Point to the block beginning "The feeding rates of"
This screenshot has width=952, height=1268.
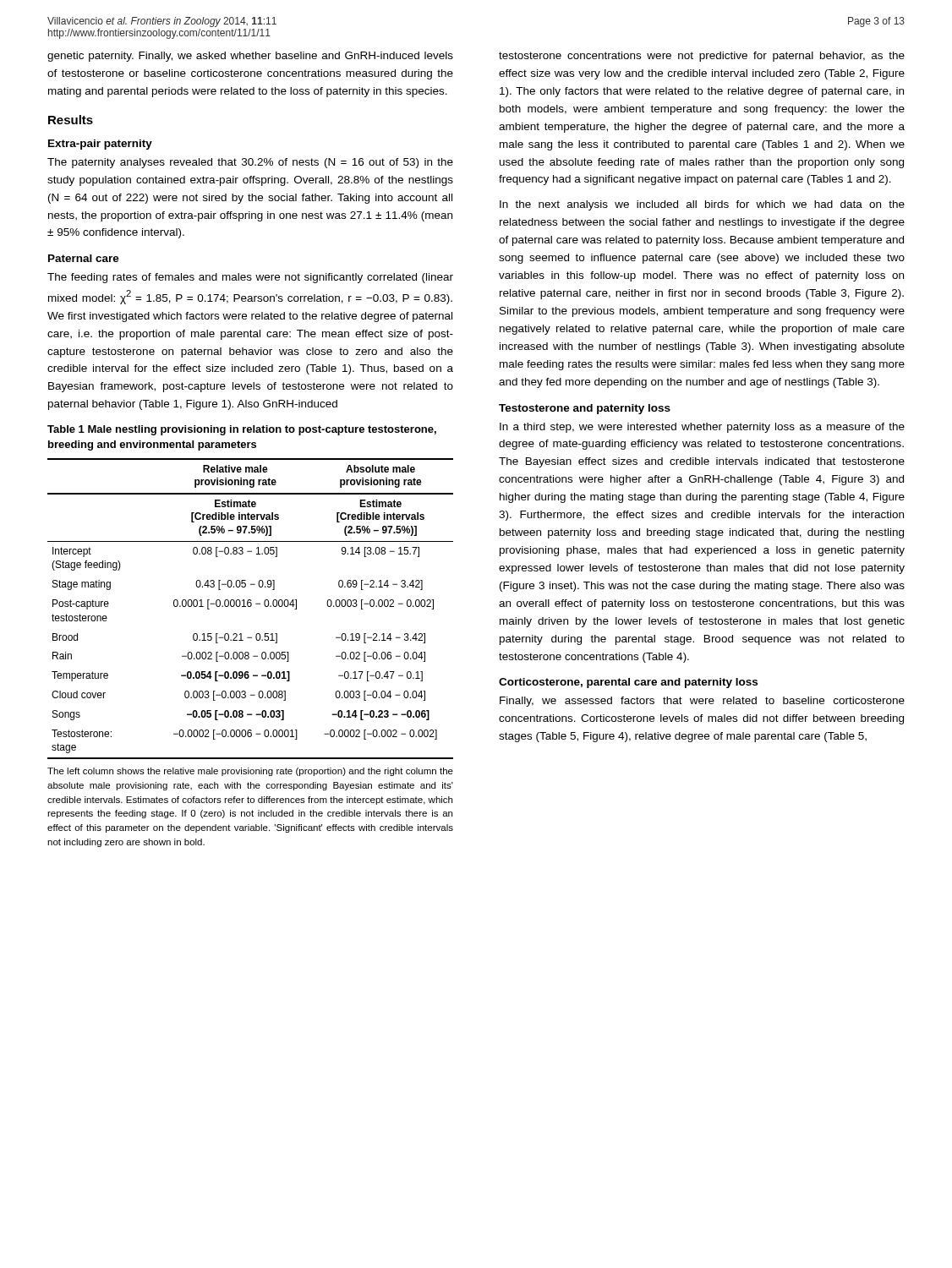click(x=250, y=341)
